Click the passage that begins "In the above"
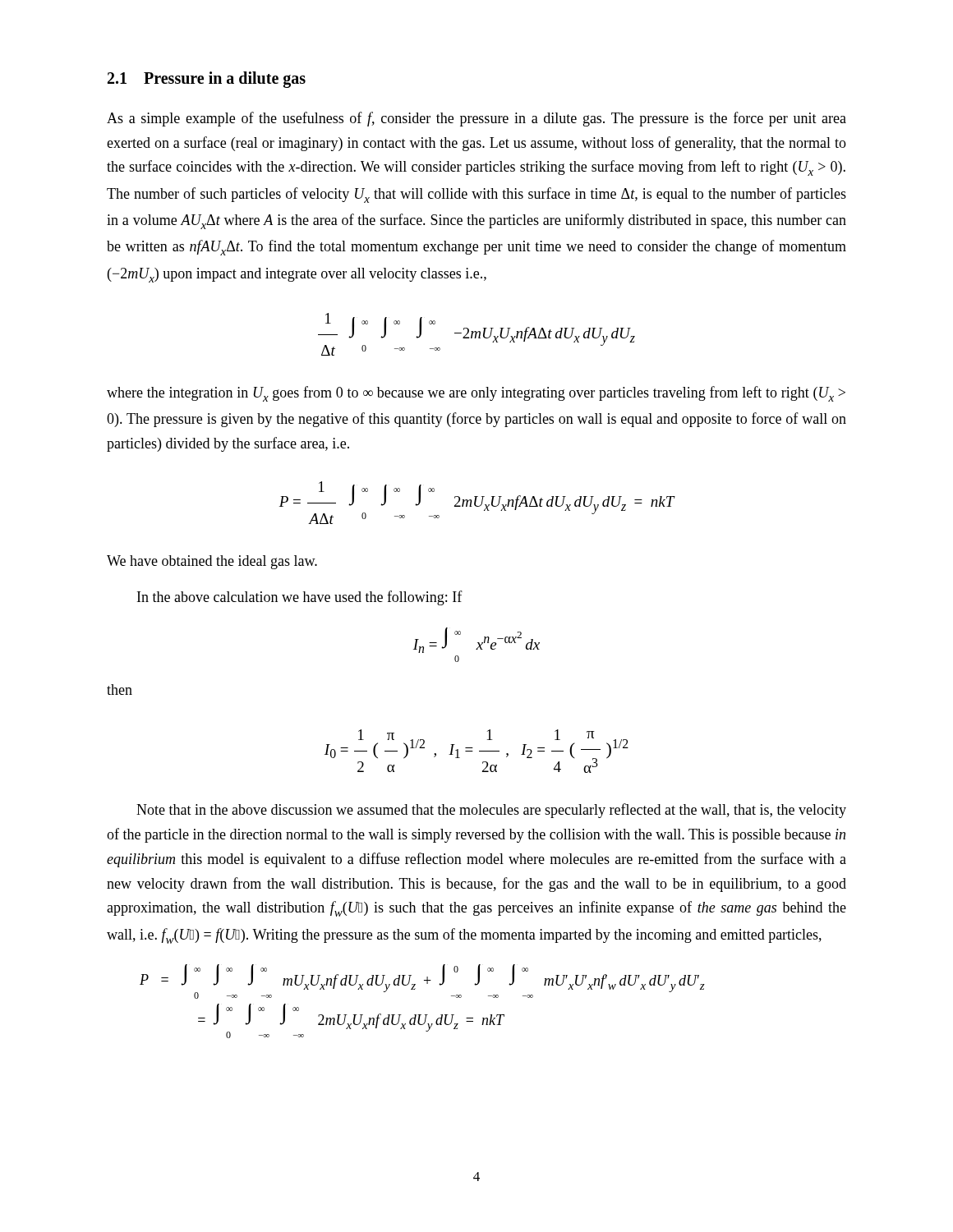Screen dimensions: 1232x953 (x=299, y=597)
